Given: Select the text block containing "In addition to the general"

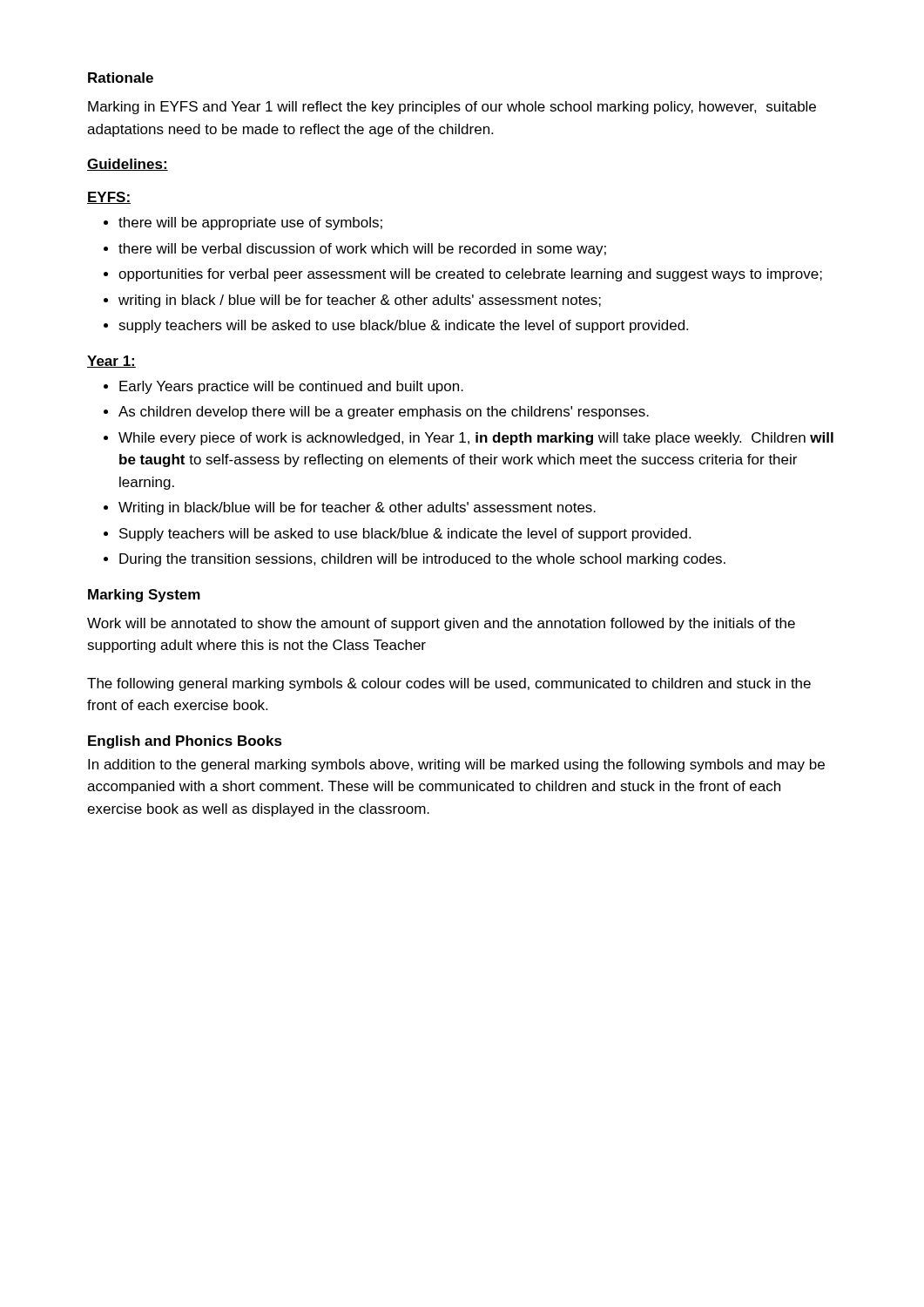Looking at the screenshot, I should point(456,786).
